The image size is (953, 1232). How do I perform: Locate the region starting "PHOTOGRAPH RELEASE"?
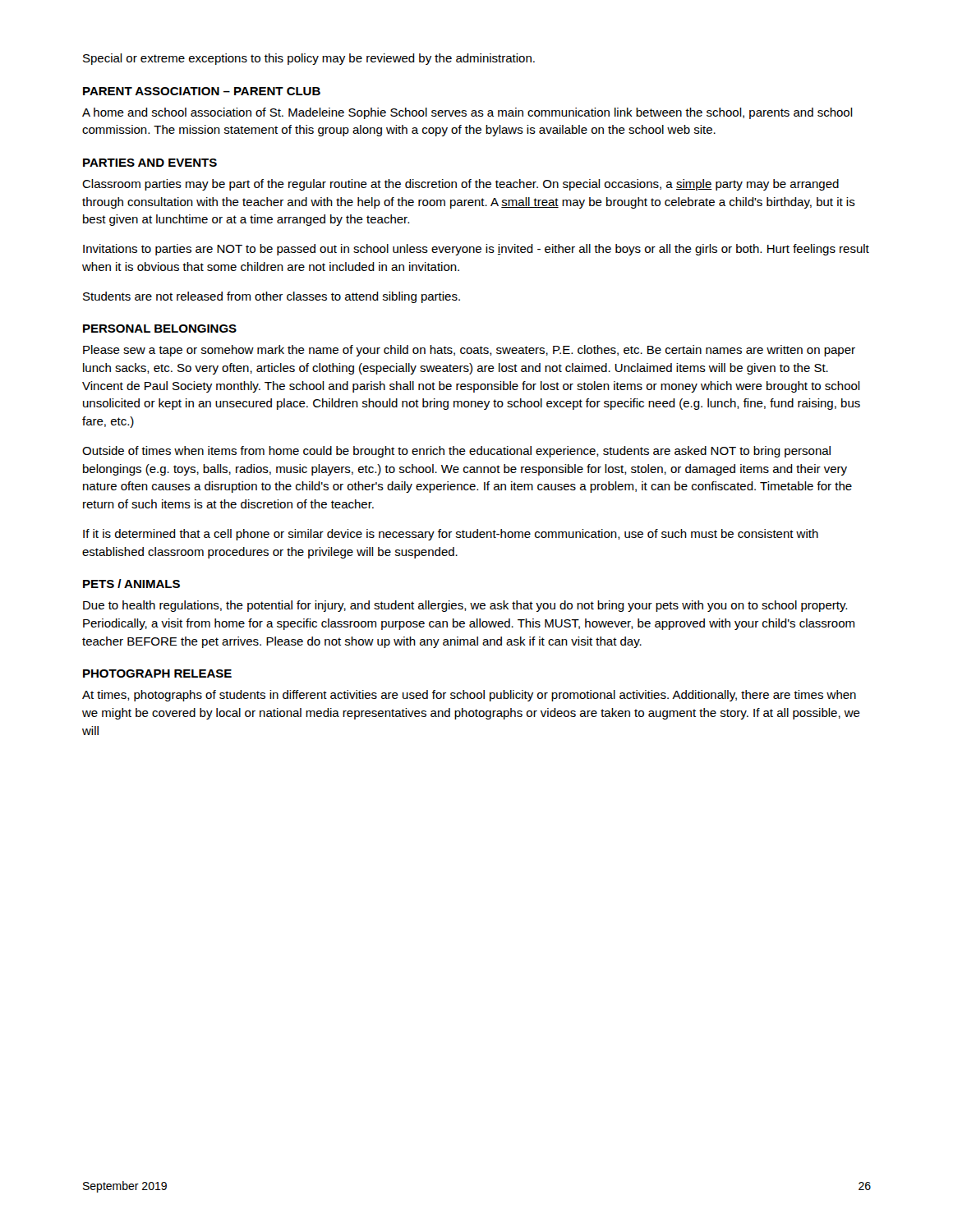[157, 673]
